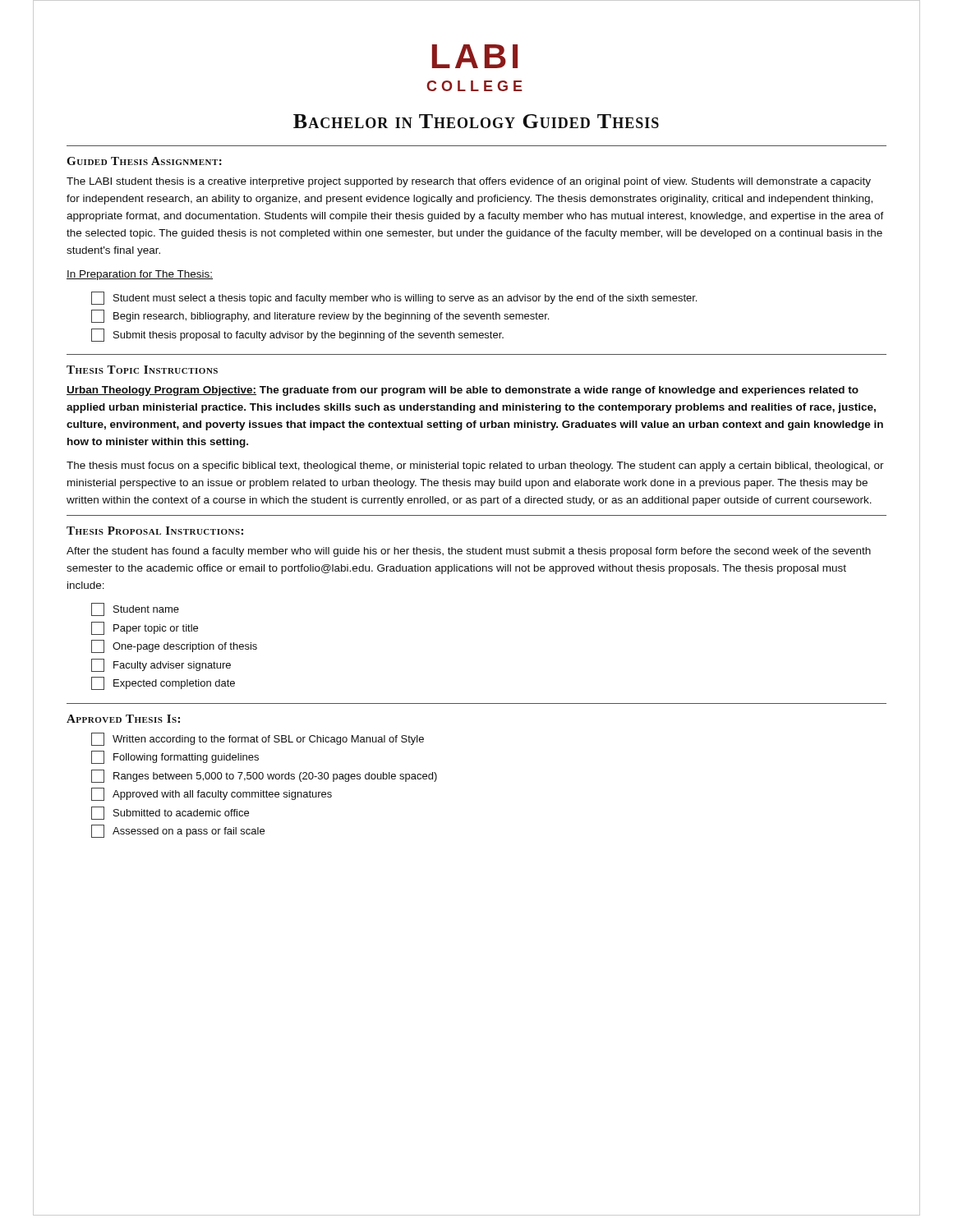Locate the list item that says "Expected completion date"
The width and height of the screenshot is (953, 1232).
click(163, 683)
